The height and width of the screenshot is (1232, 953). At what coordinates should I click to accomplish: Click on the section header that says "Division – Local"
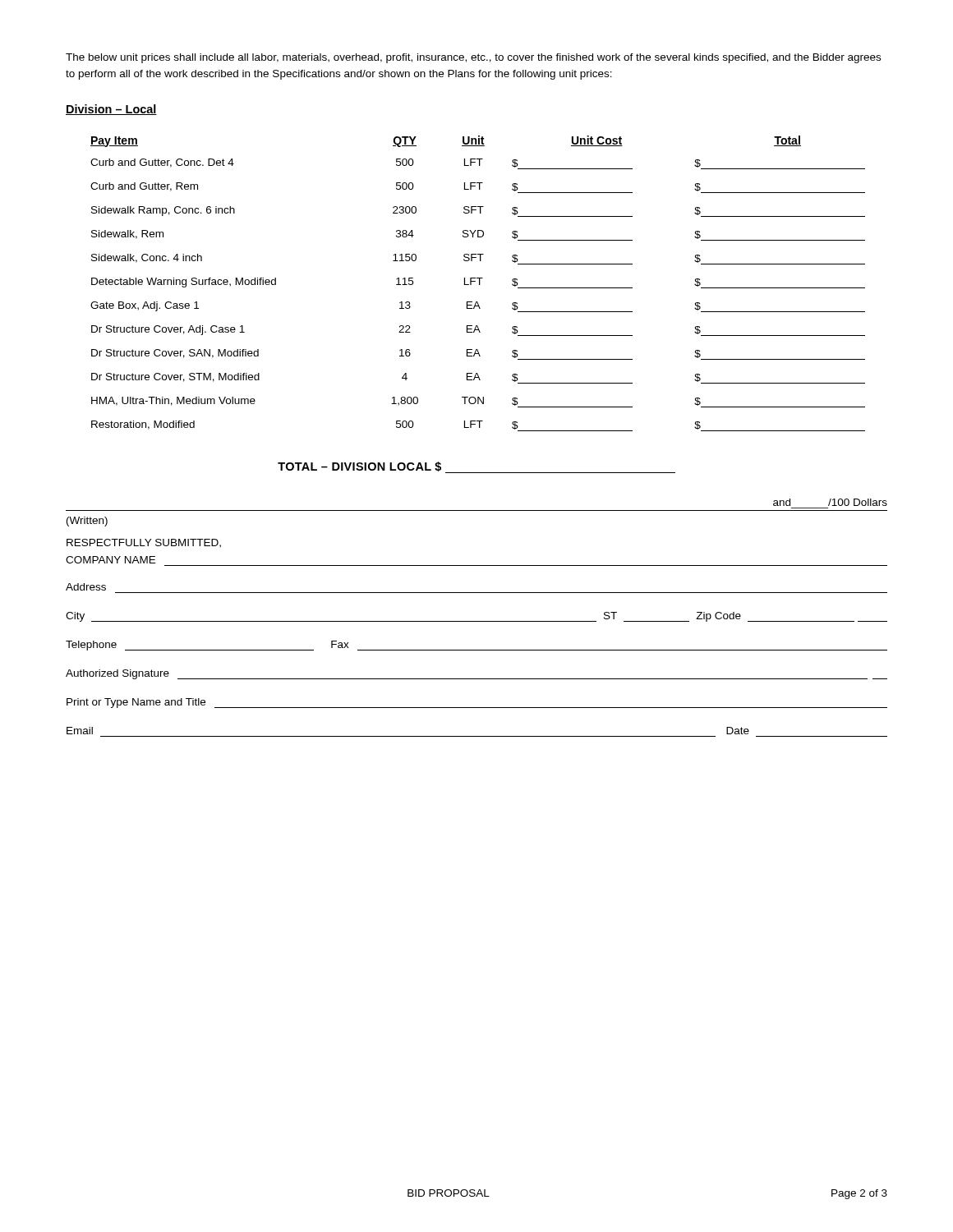[x=111, y=109]
